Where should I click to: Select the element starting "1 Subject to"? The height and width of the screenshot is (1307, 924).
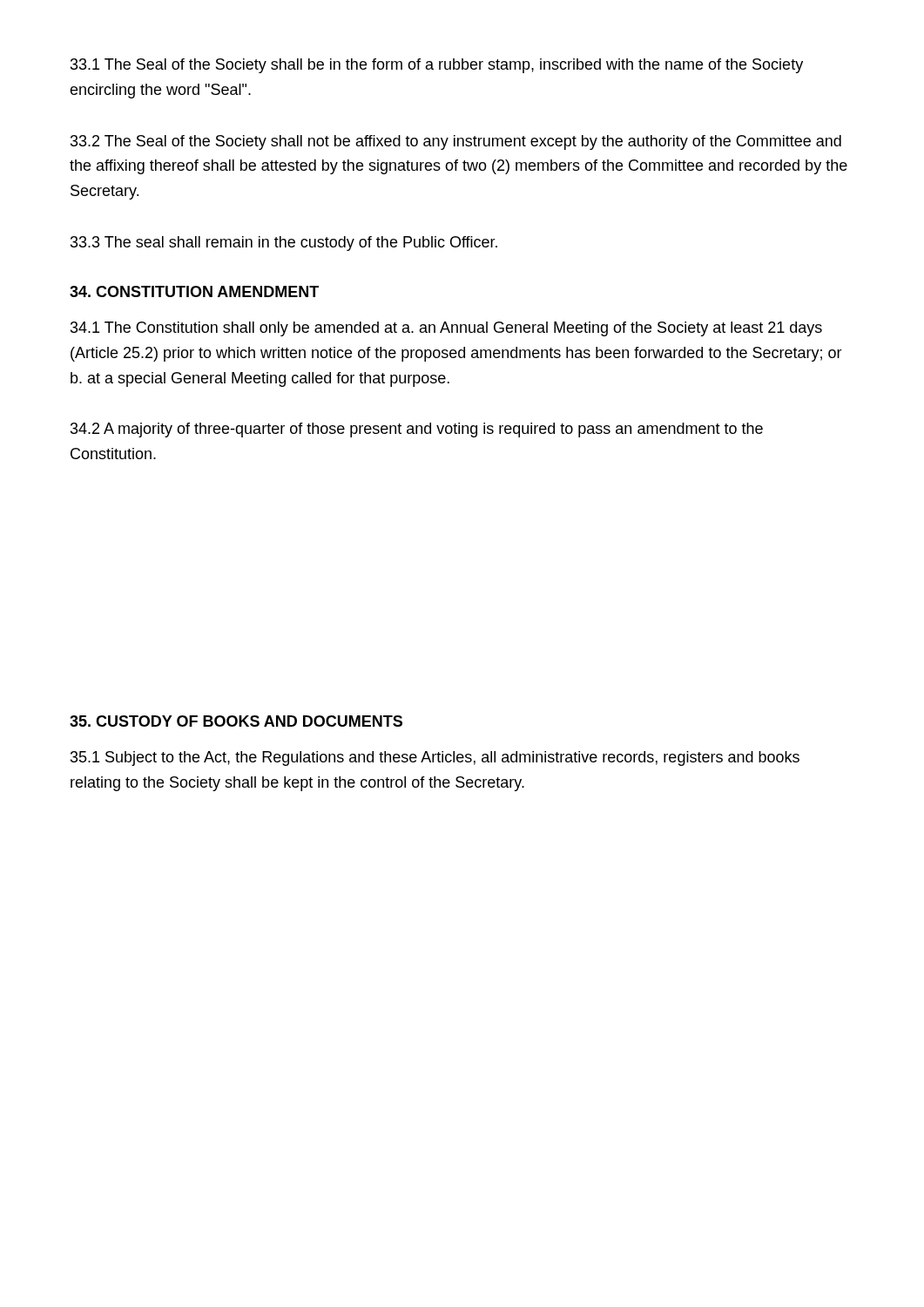point(435,770)
